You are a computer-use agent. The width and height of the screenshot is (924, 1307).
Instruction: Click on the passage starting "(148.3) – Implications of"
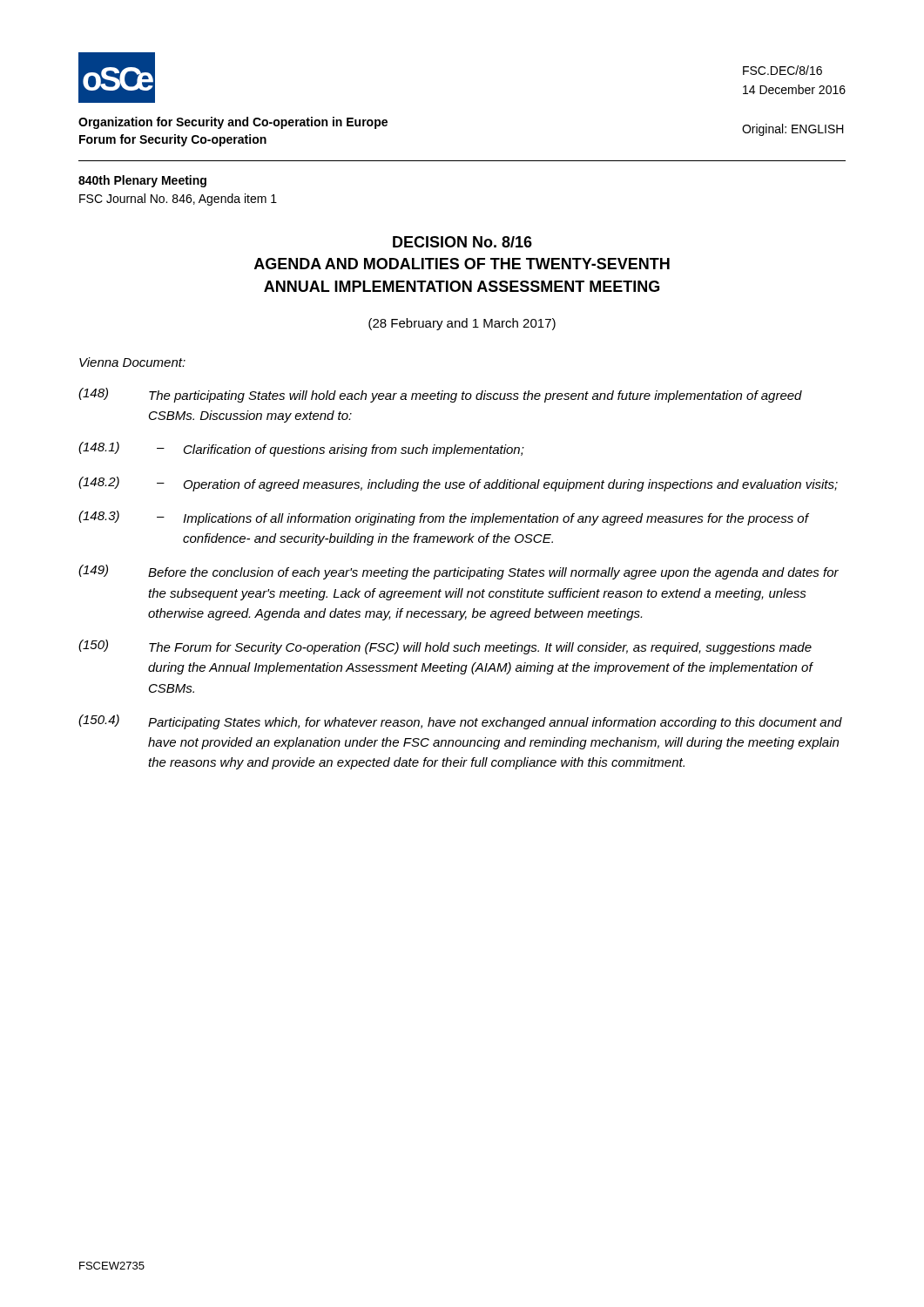[462, 528]
